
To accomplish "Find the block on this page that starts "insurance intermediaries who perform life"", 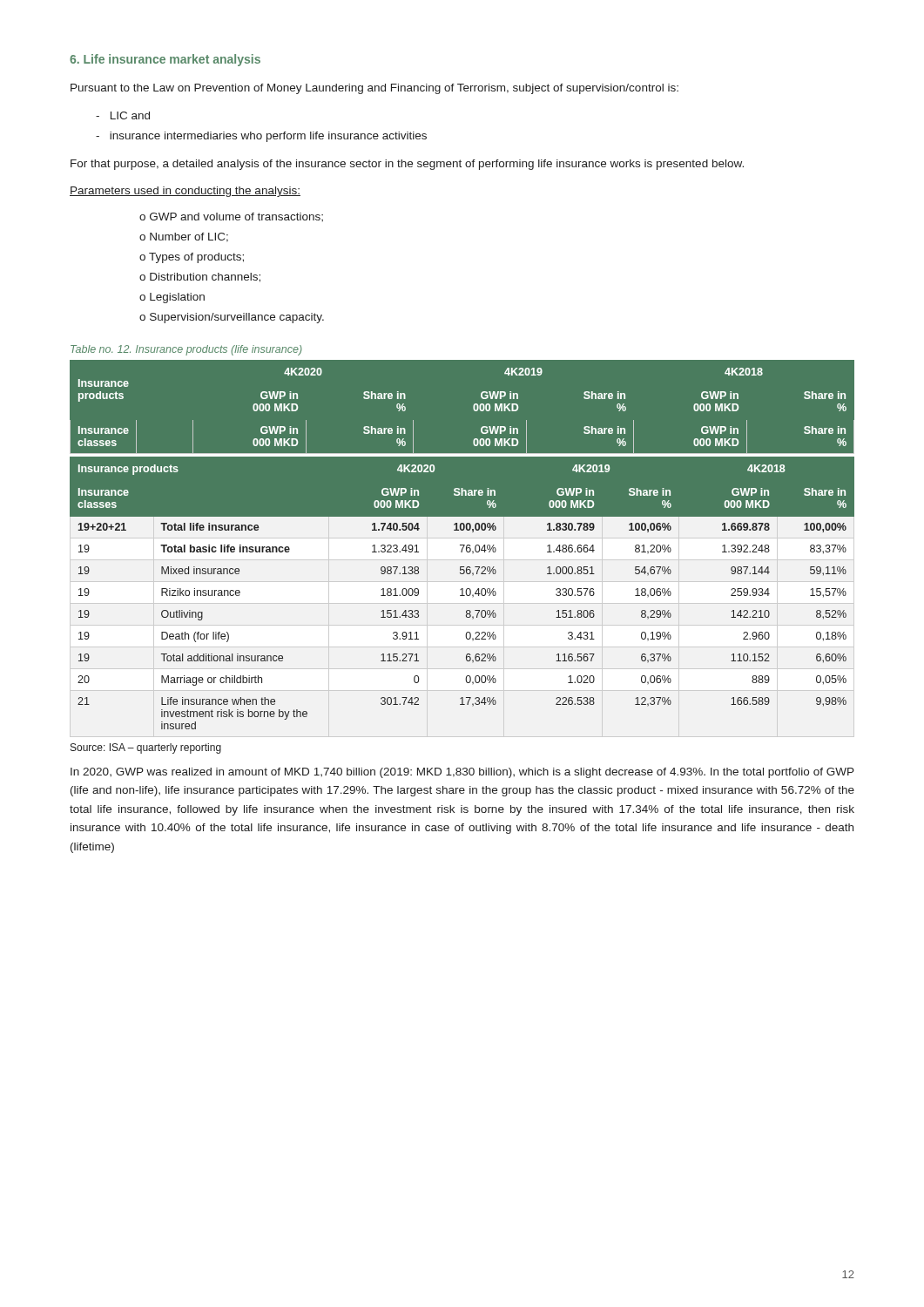I will [x=261, y=136].
